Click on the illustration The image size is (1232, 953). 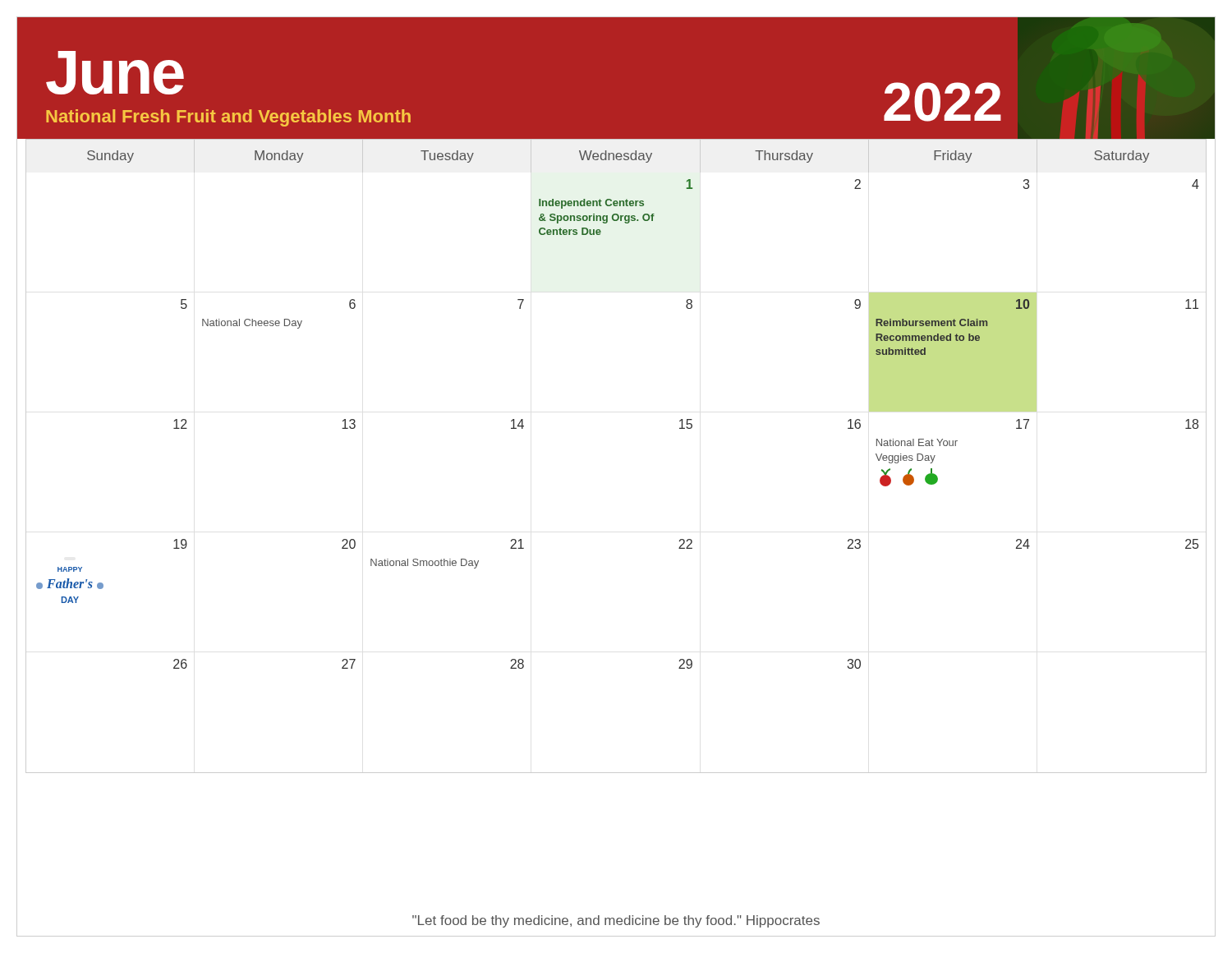(110, 587)
